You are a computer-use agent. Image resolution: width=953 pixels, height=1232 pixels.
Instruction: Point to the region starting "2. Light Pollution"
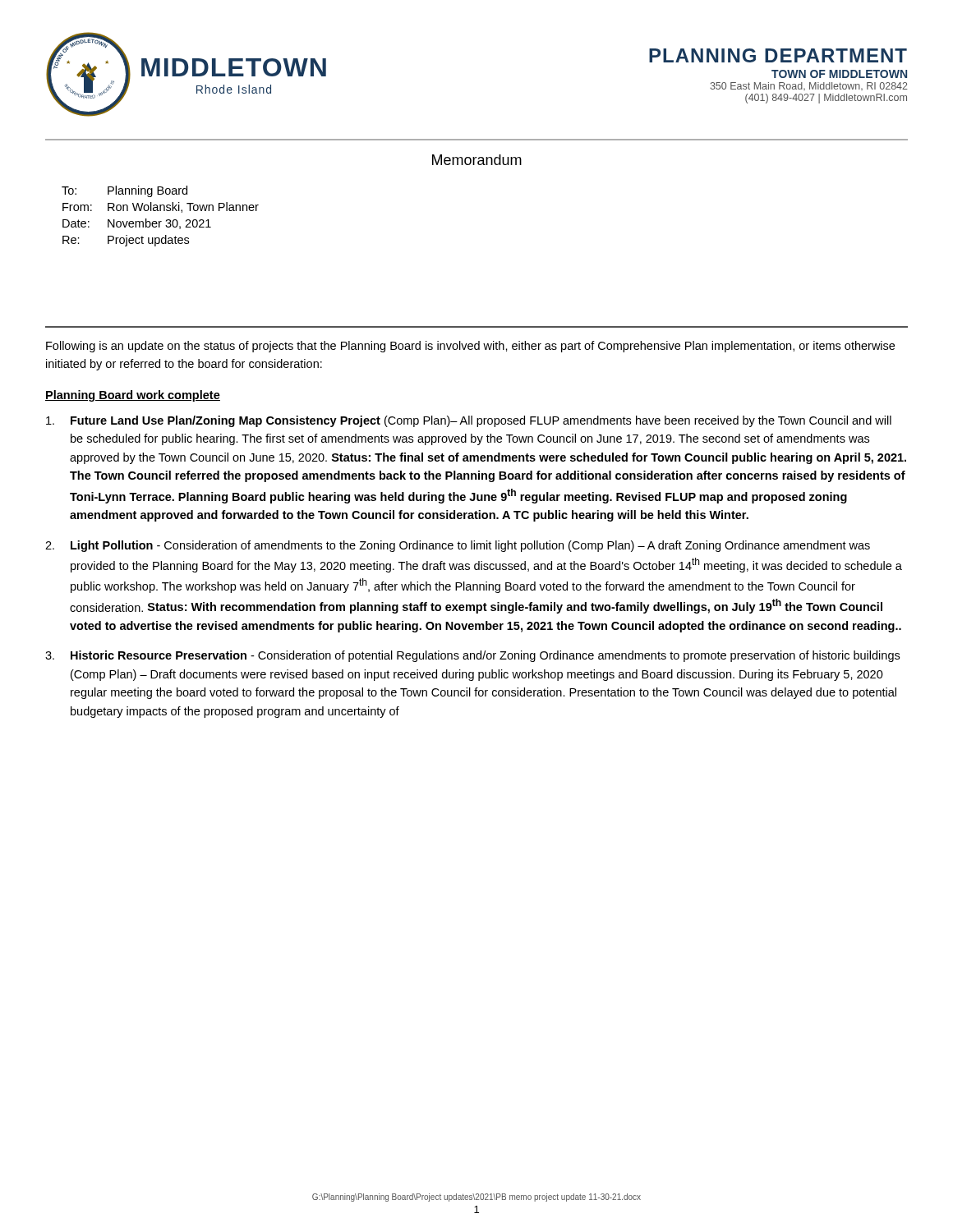coord(476,586)
